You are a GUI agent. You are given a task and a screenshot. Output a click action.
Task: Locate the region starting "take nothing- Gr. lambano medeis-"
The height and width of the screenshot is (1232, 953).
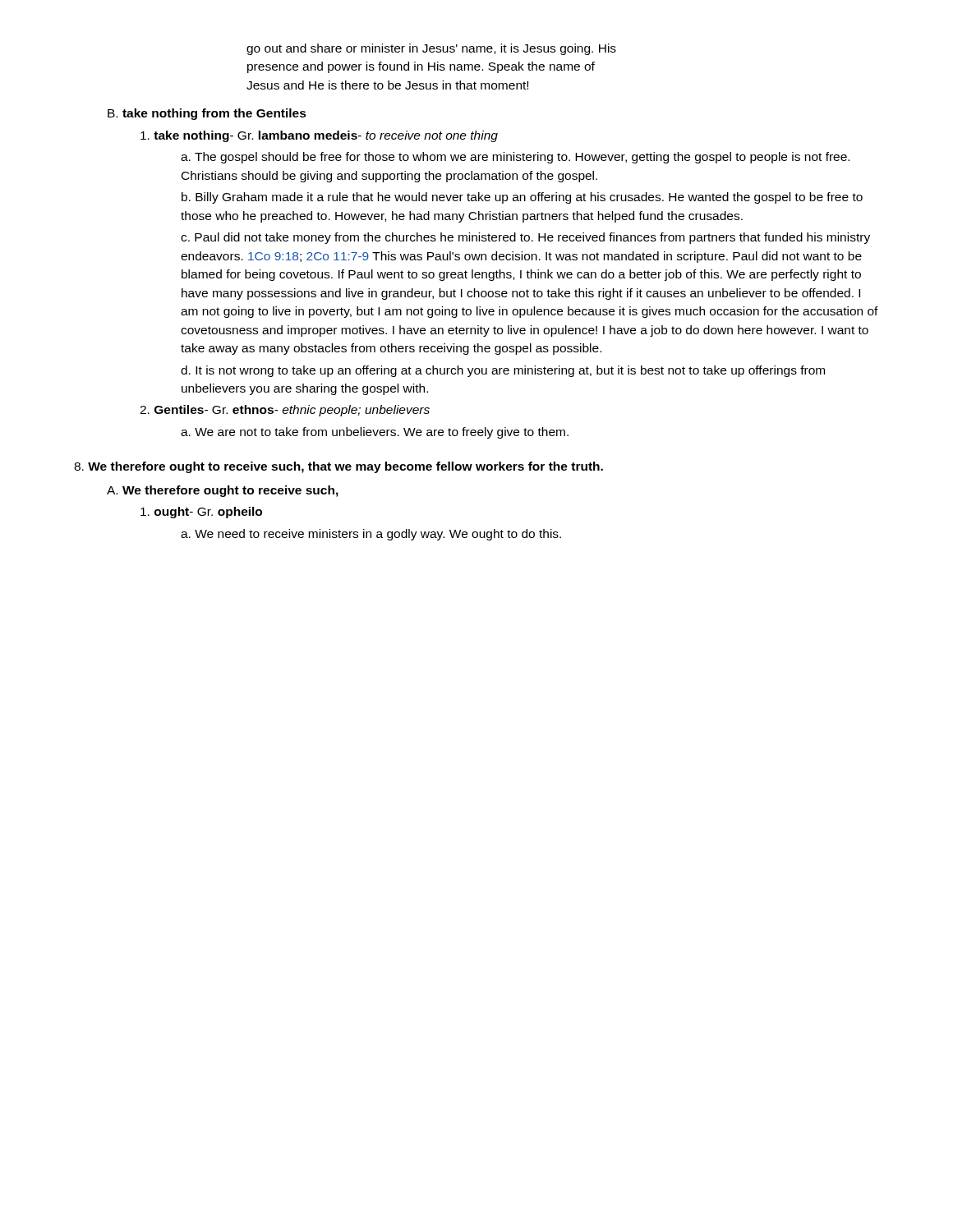tap(319, 135)
